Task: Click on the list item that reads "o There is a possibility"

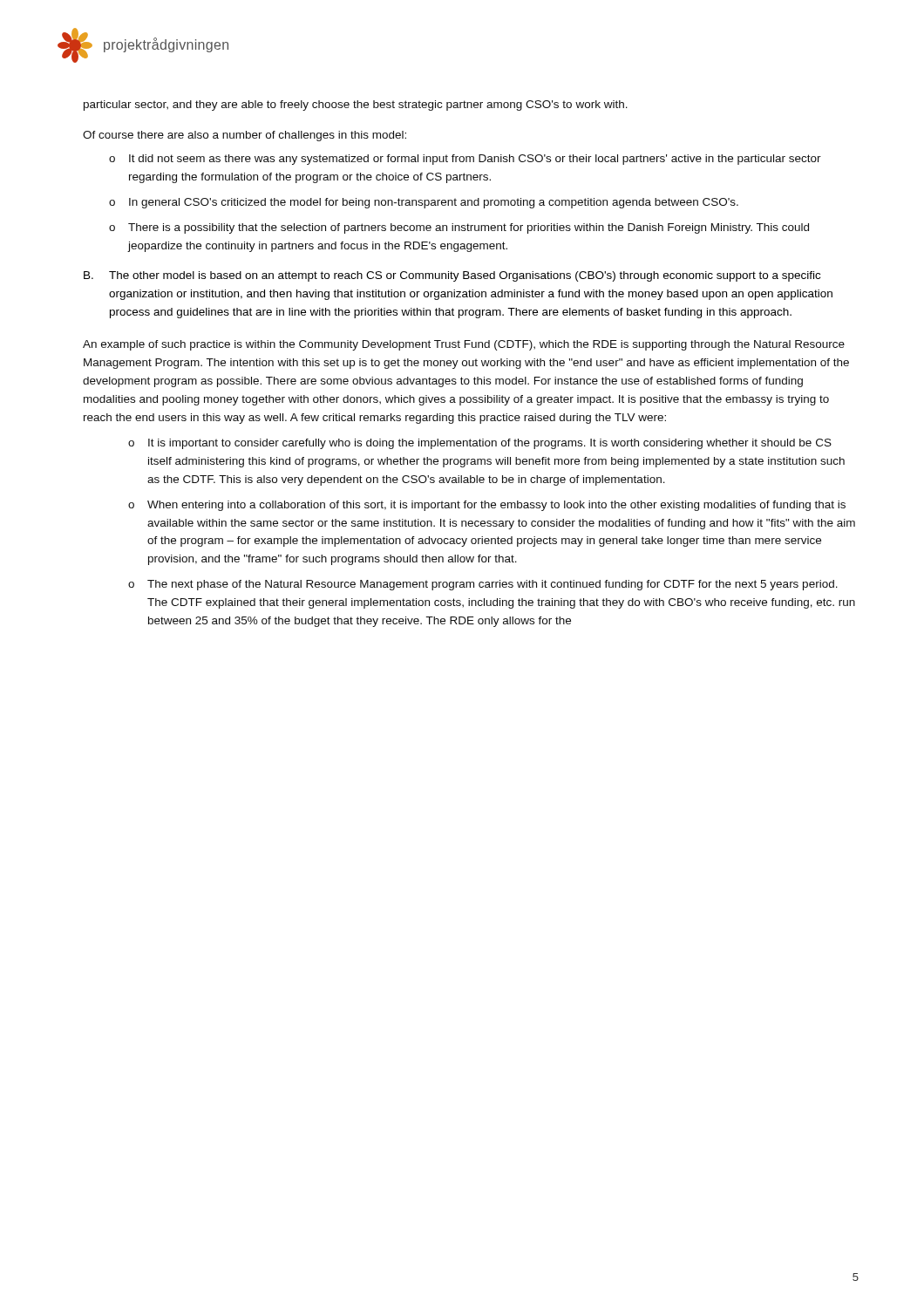Action: click(x=484, y=237)
